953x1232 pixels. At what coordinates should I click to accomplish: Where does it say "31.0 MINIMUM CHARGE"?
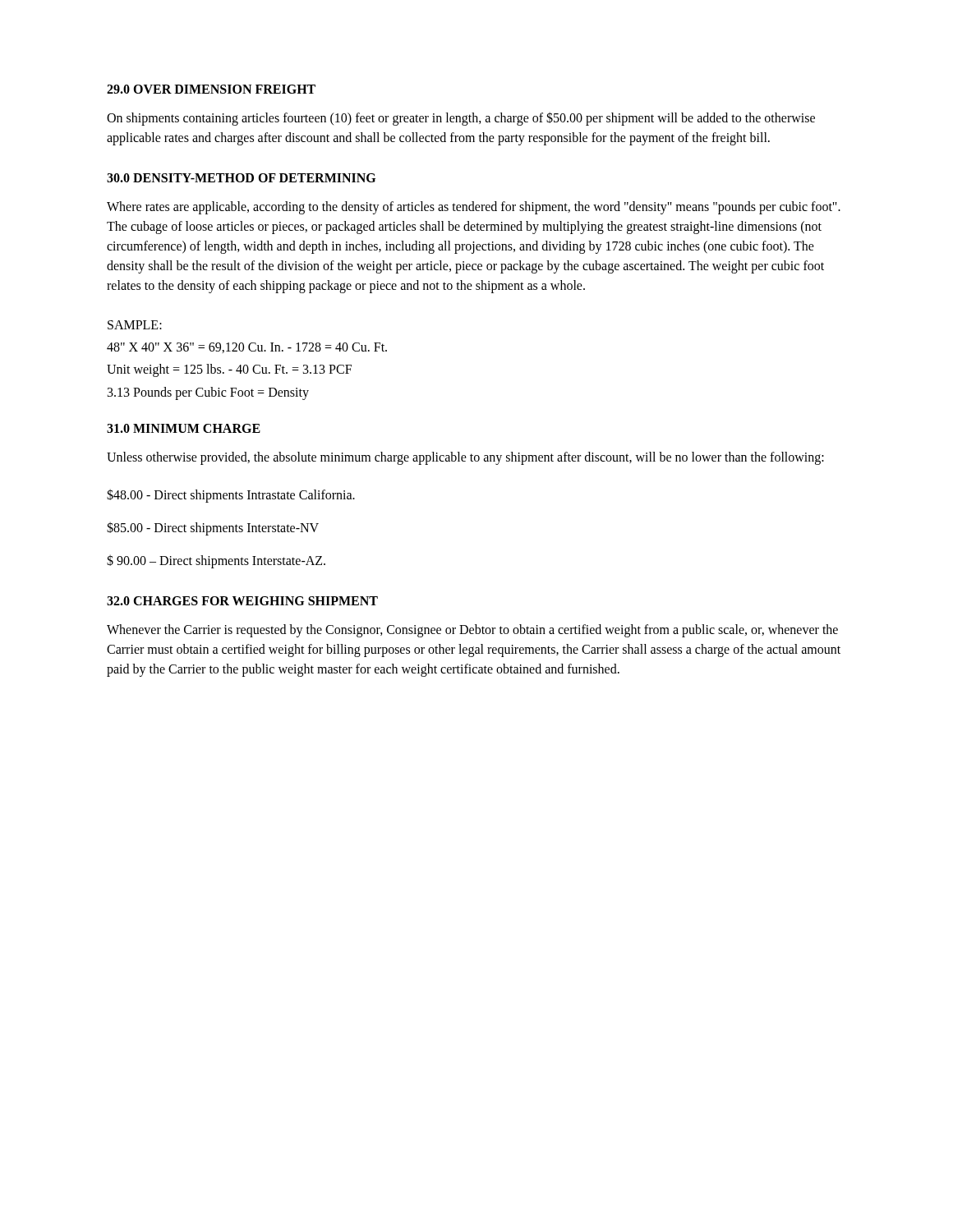[x=184, y=428]
